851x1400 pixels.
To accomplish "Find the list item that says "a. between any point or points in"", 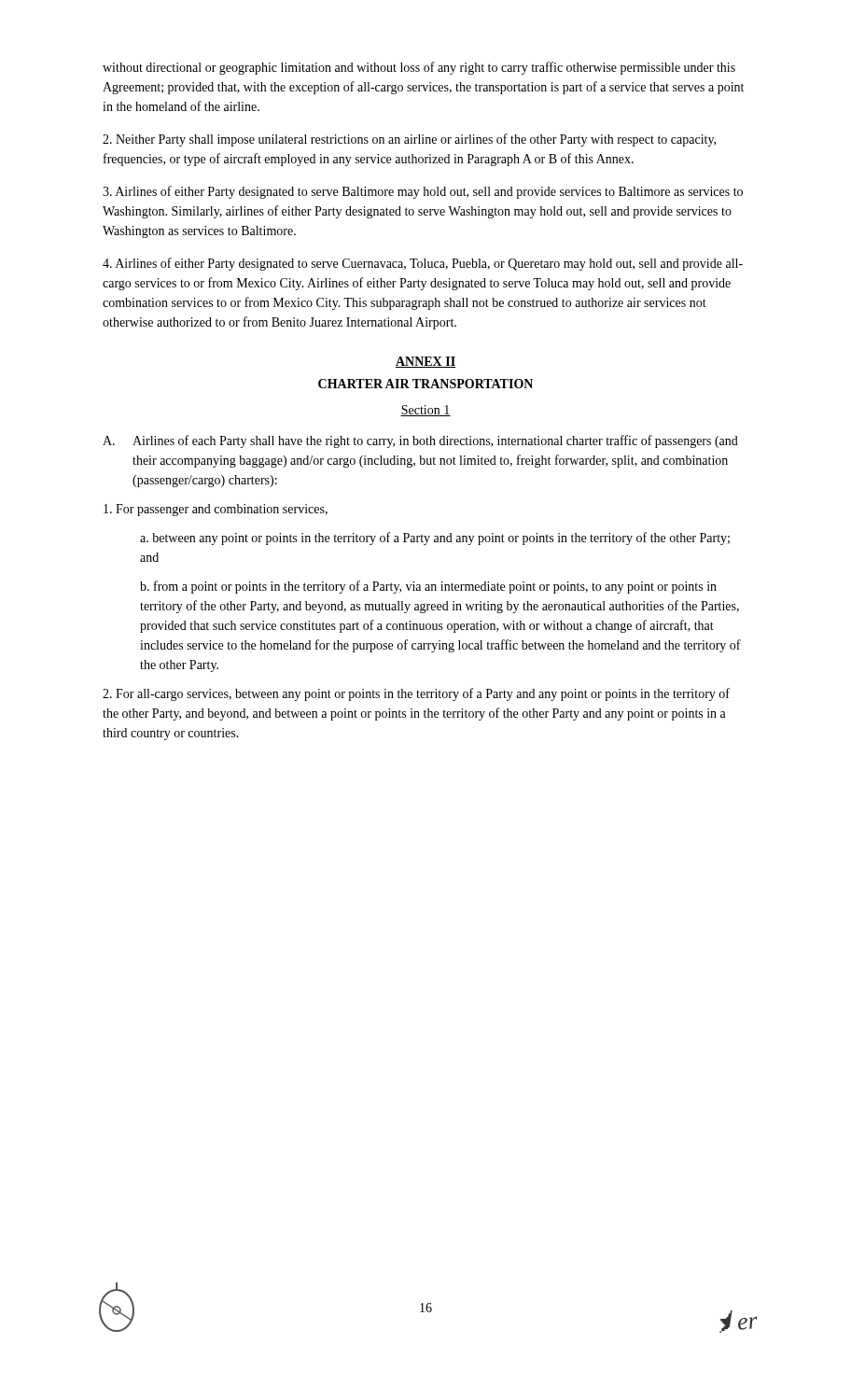I will coord(426,548).
